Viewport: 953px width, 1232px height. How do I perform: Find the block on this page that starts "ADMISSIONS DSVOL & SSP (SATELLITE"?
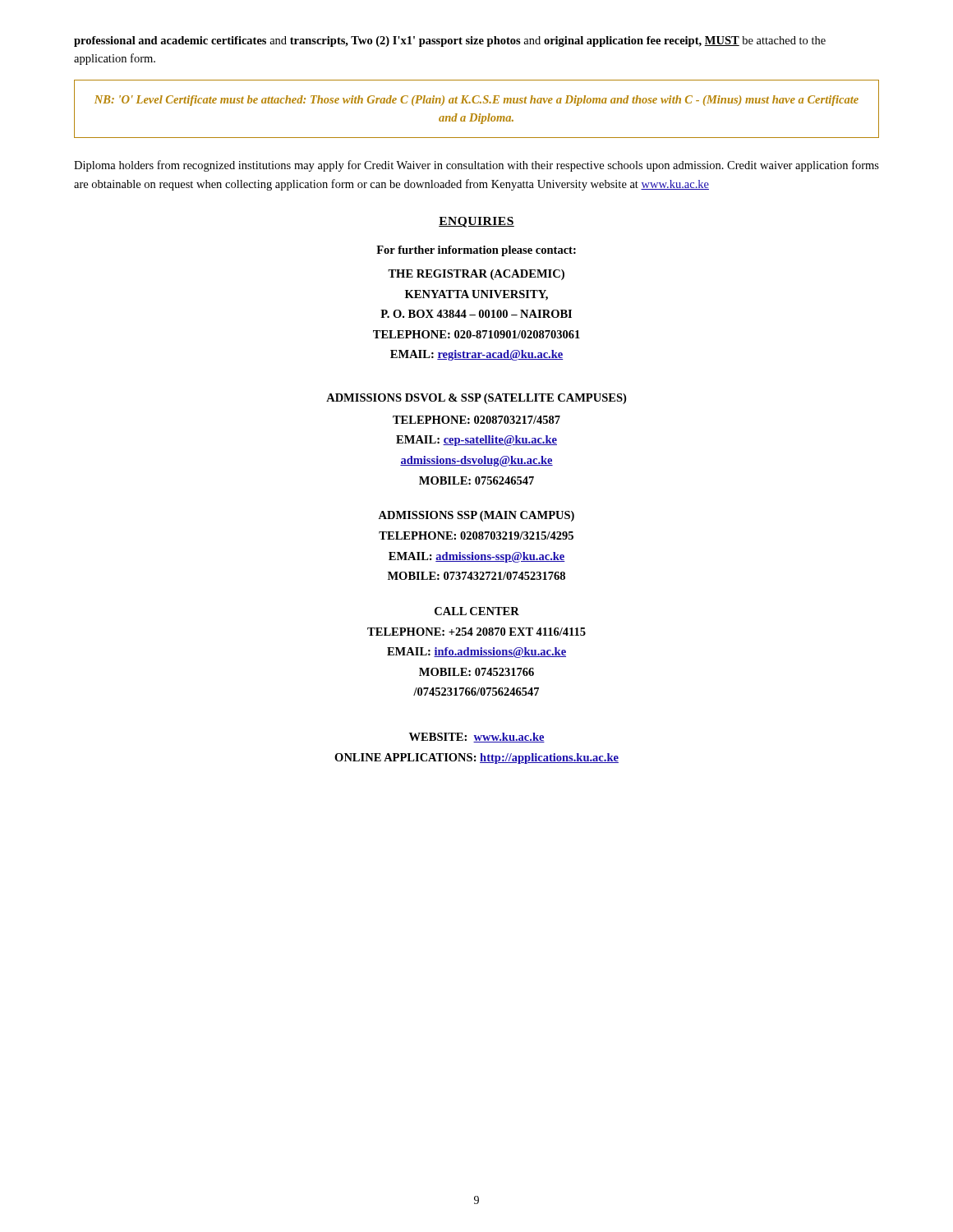click(476, 439)
